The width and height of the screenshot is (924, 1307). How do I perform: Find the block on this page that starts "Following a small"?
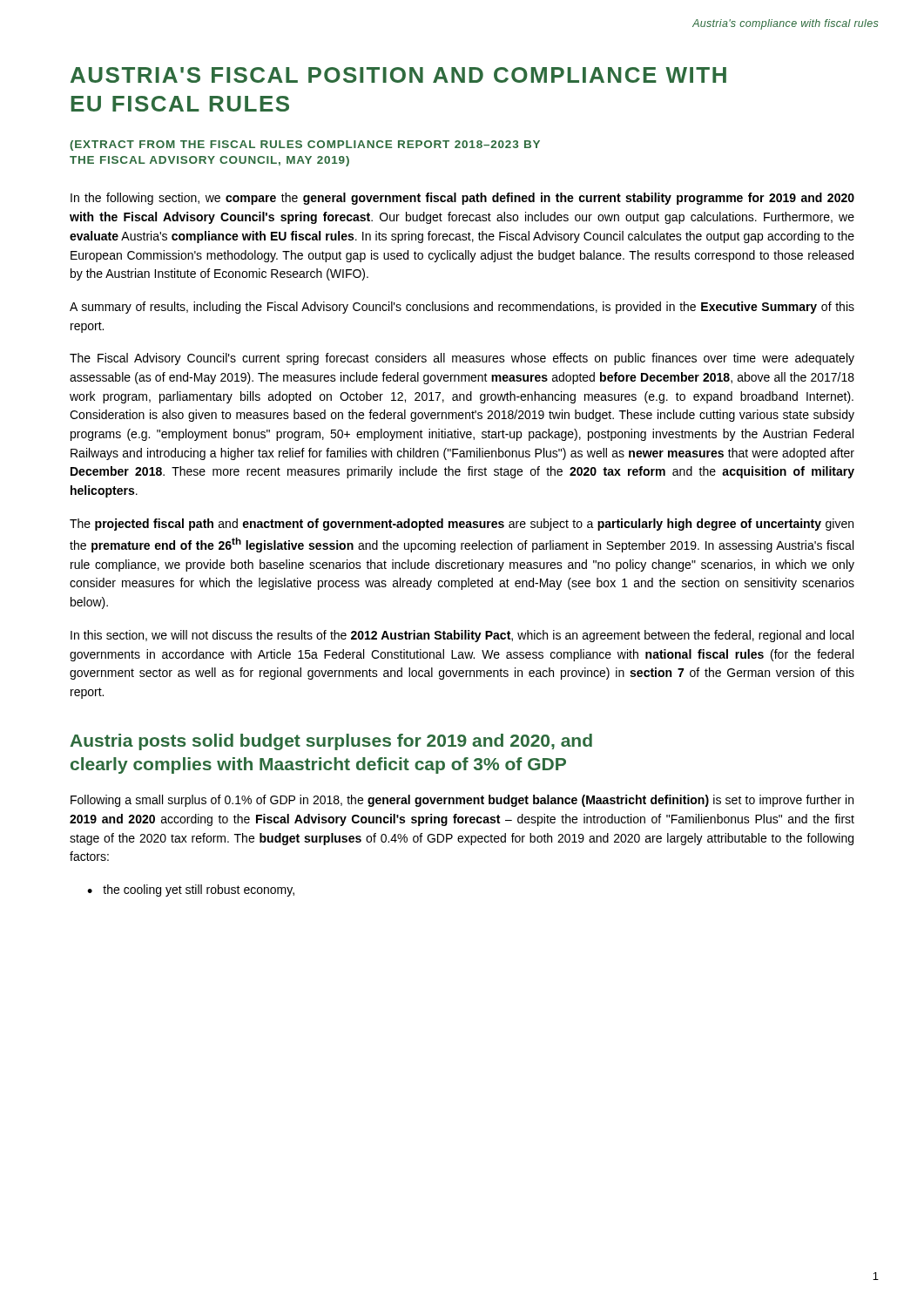(462, 829)
